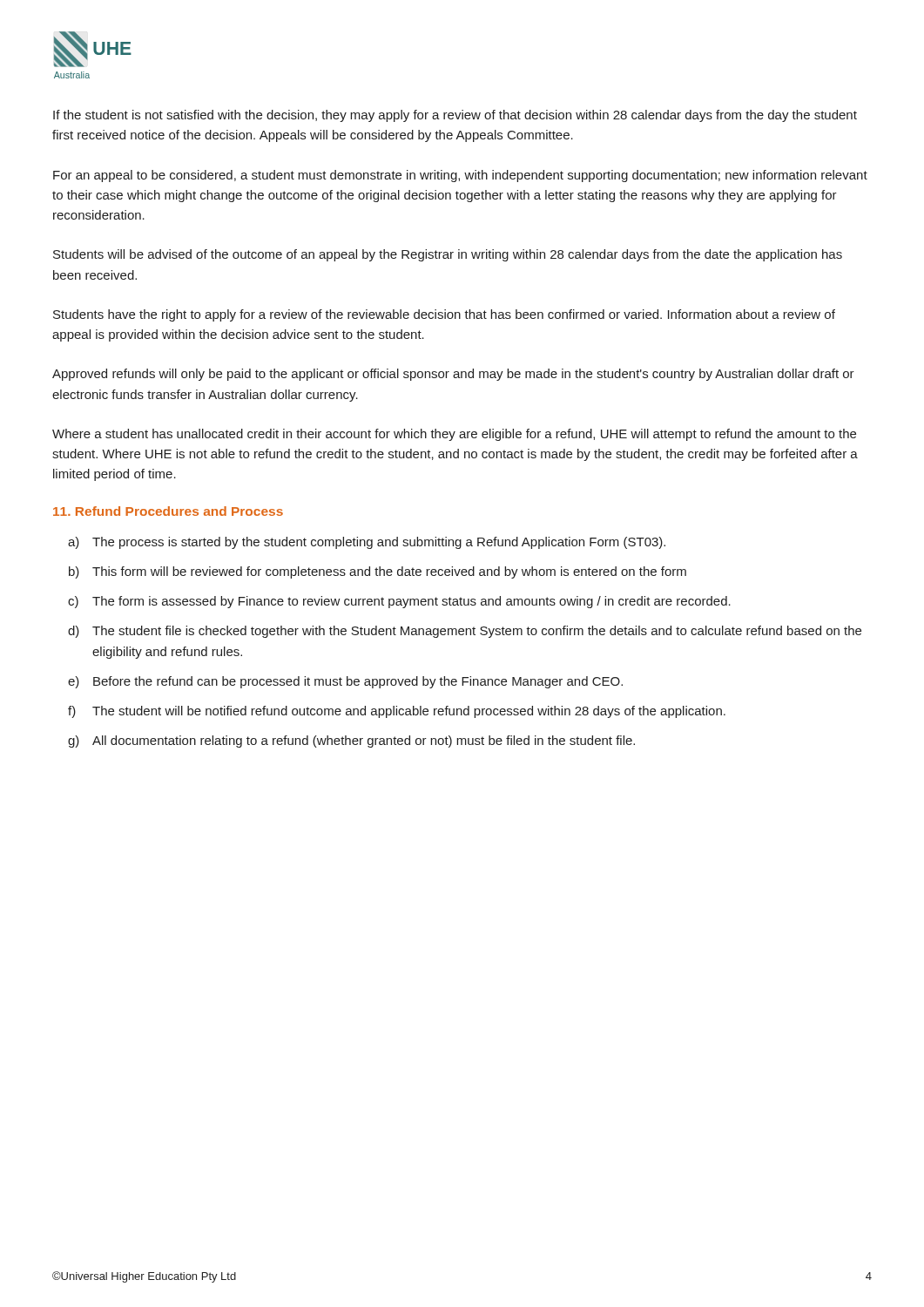Select the list item that says "b) This form will"

(x=470, y=571)
